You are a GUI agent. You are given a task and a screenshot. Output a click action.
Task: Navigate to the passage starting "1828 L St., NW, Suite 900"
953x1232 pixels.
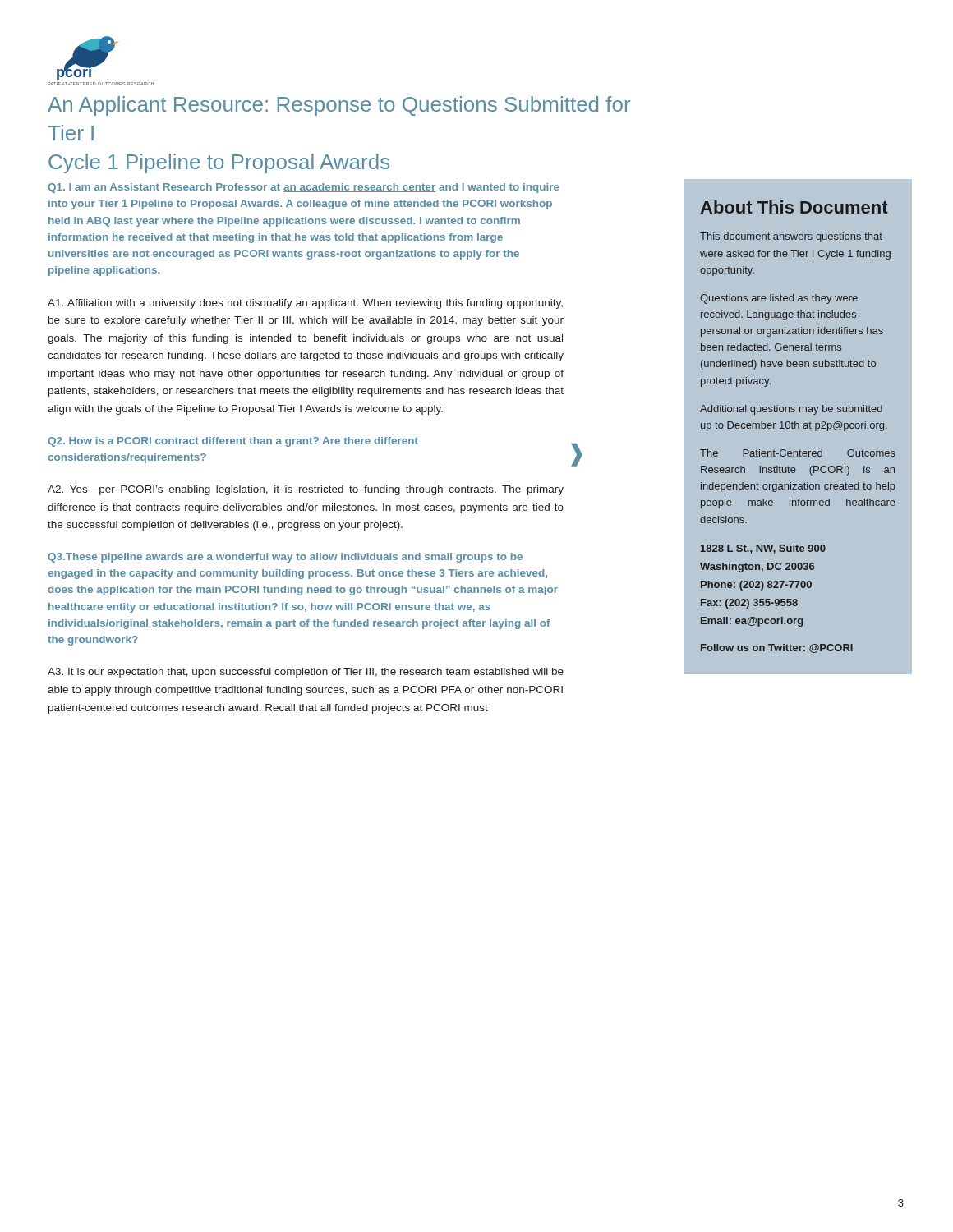(x=798, y=585)
